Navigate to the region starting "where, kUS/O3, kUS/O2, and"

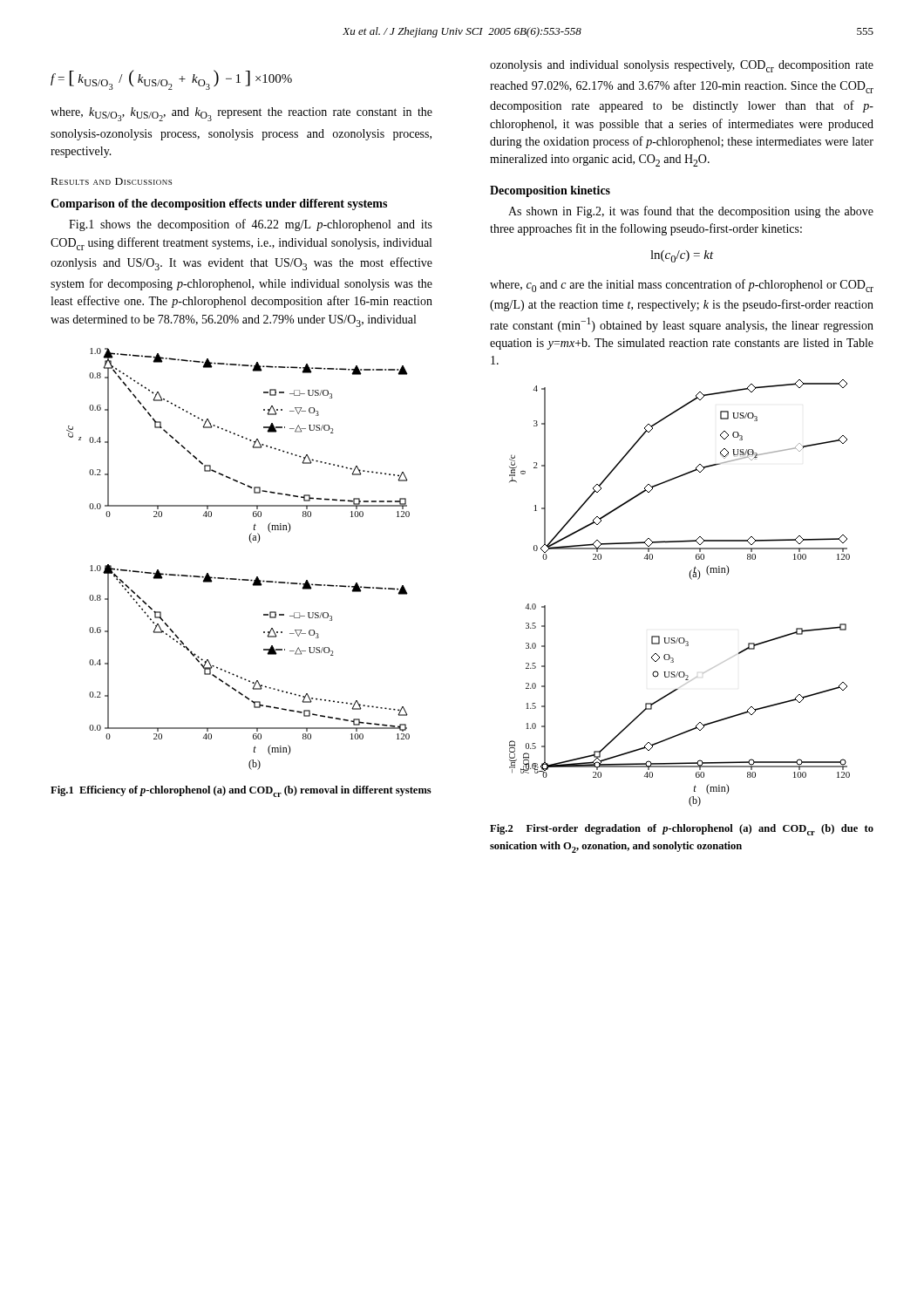pyautogui.click(x=241, y=132)
